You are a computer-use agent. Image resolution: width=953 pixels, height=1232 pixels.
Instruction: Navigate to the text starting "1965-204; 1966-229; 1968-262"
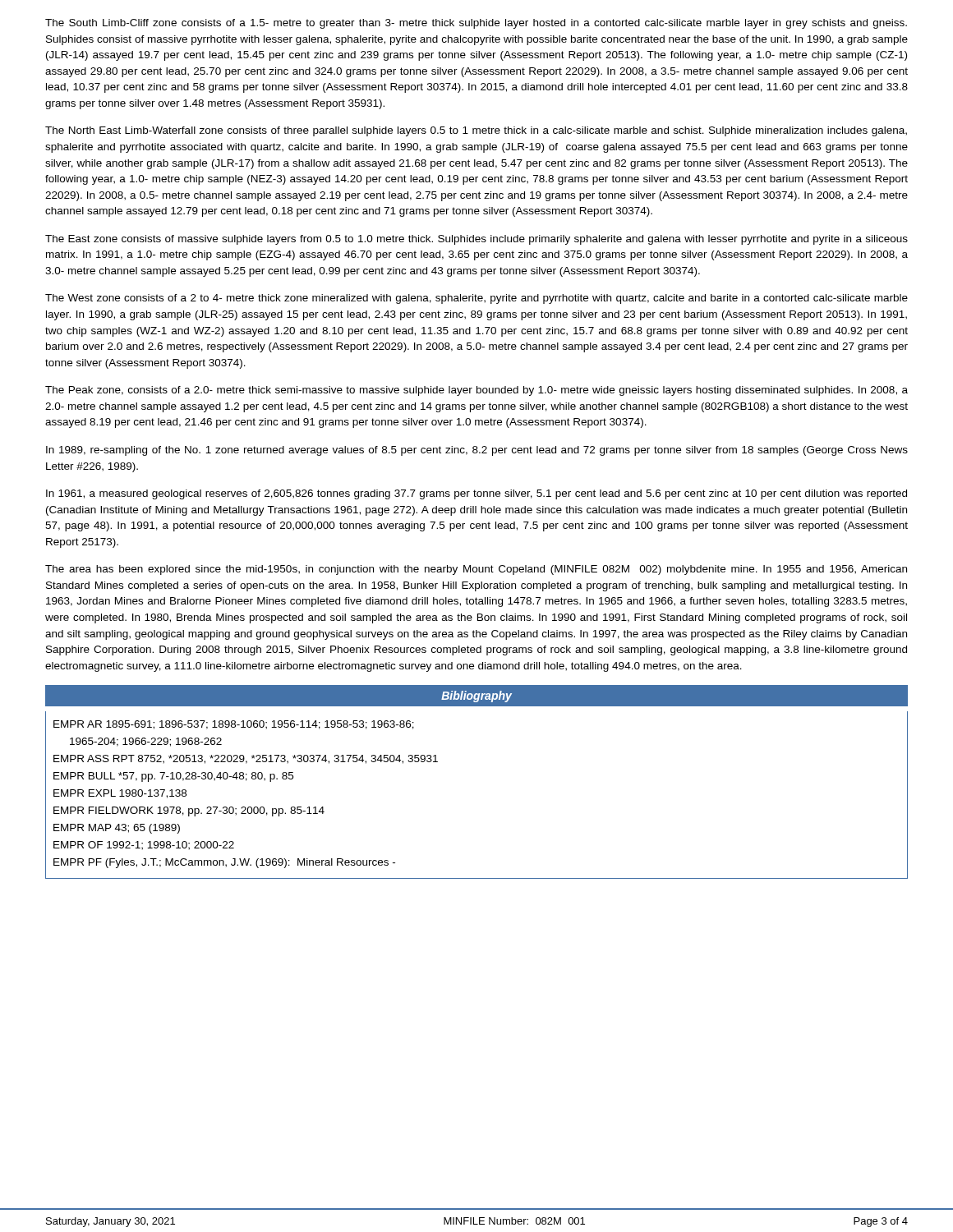coord(145,741)
